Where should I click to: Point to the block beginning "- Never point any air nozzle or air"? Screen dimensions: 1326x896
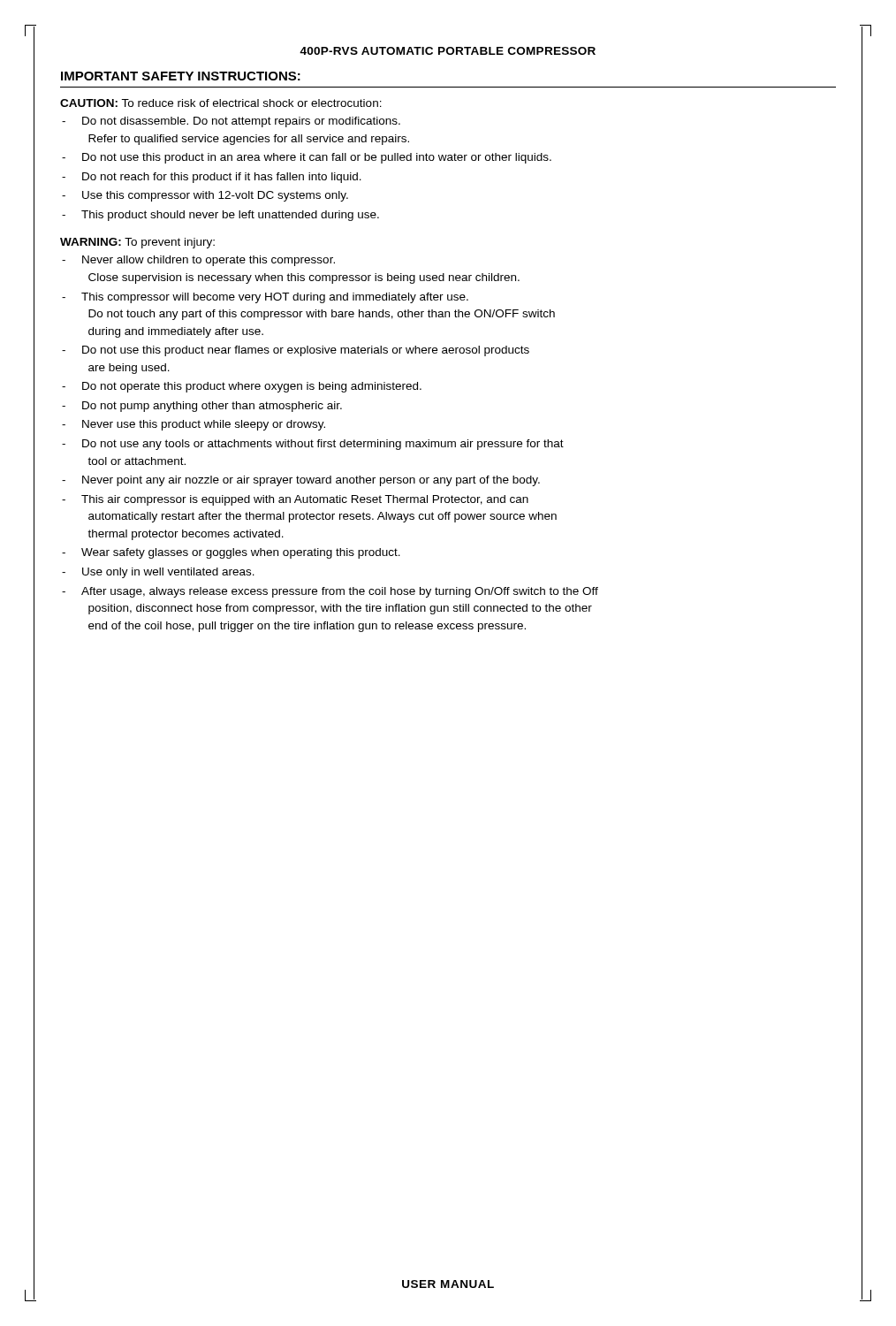[x=448, y=480]
